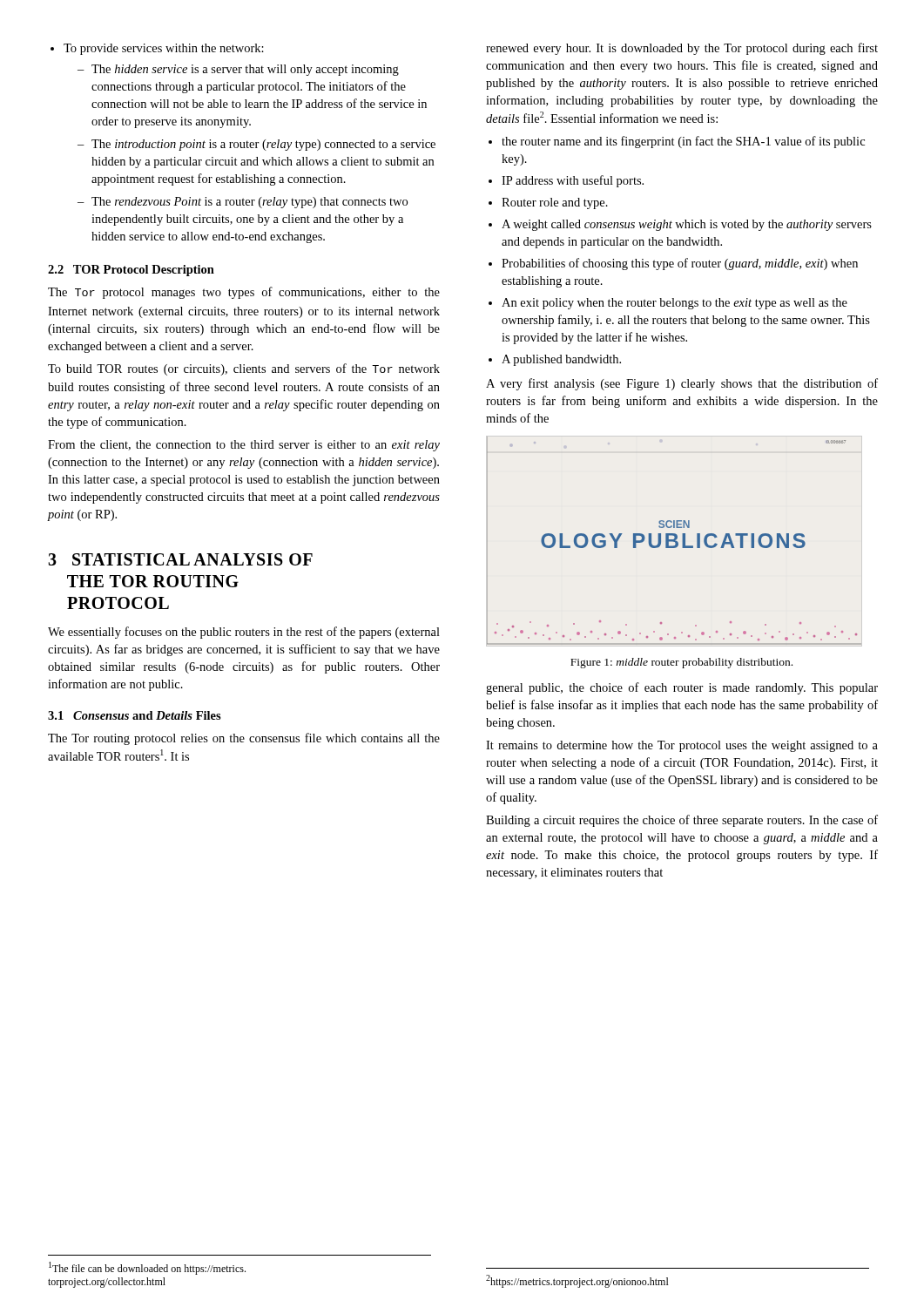Screen dimensions: 1307x924
Task: Point to the block starting "3 STATISTICAL ANALYSIS OF THE TOR ROUTING"
Action: tap(181, 581)
